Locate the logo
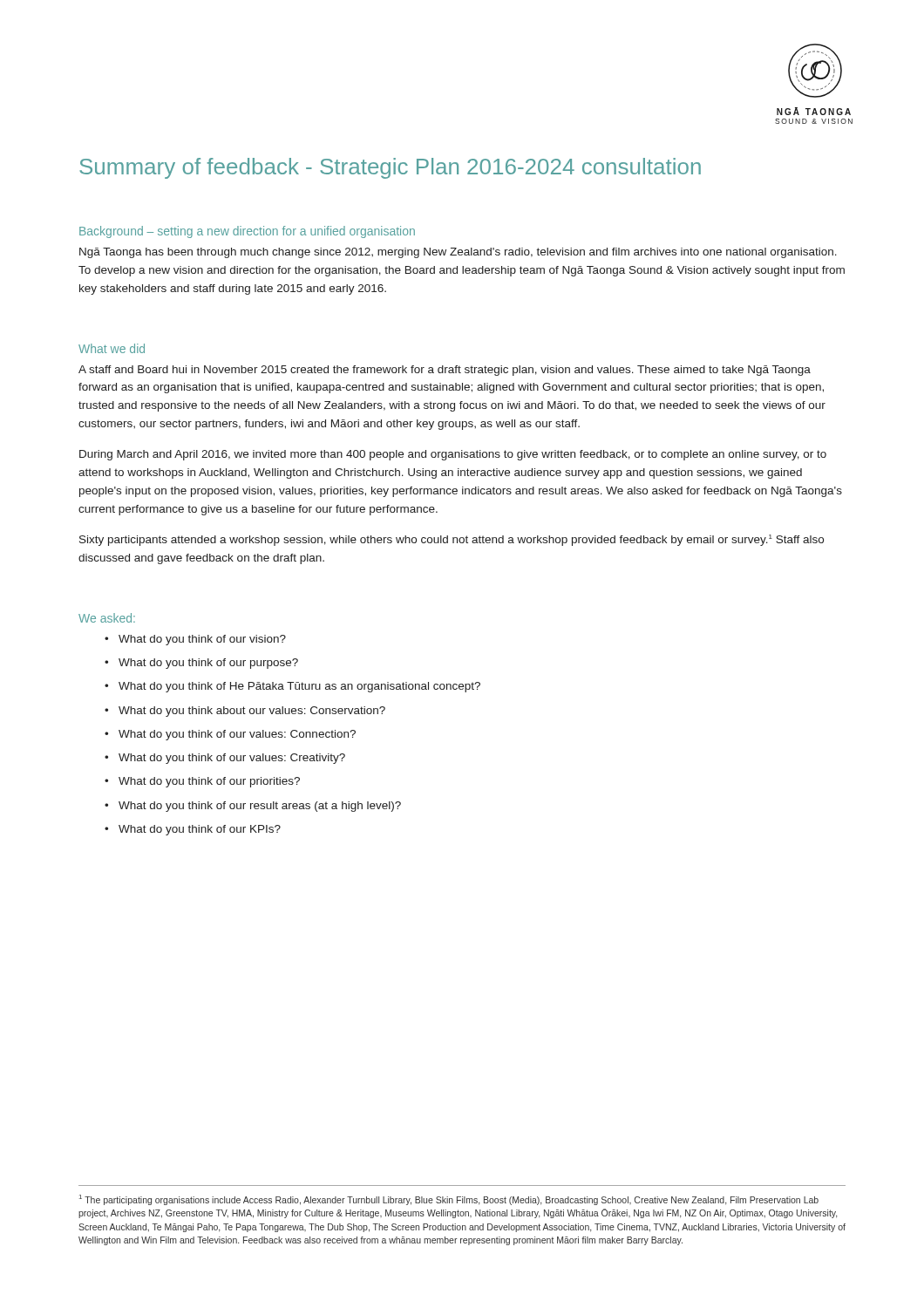 point(815,84)
